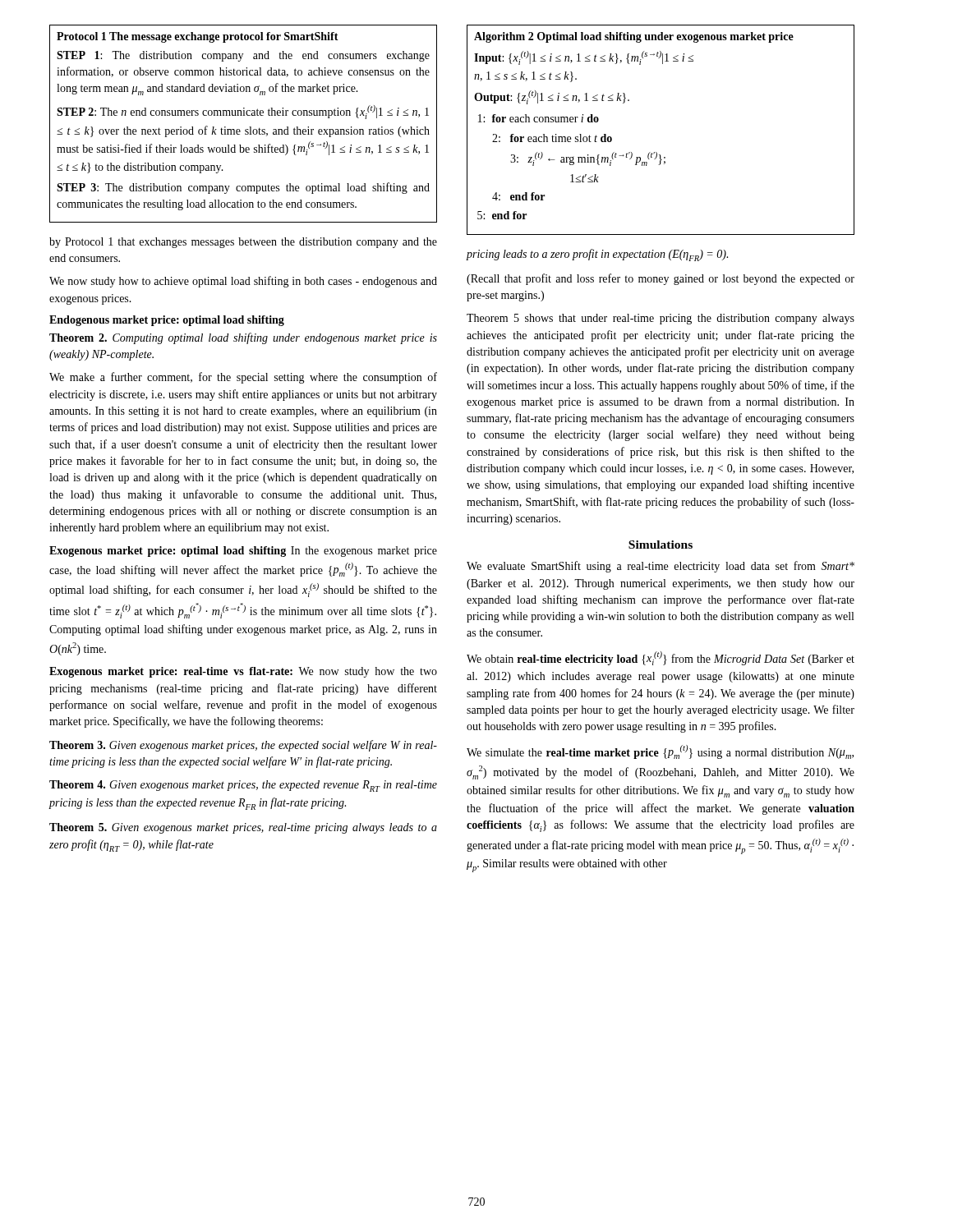This screenshot has width=953, height=1232.
Task: Select the text block that reads "We evaluate SmartShift using a real-time electricity"
Action: (661, 600)
